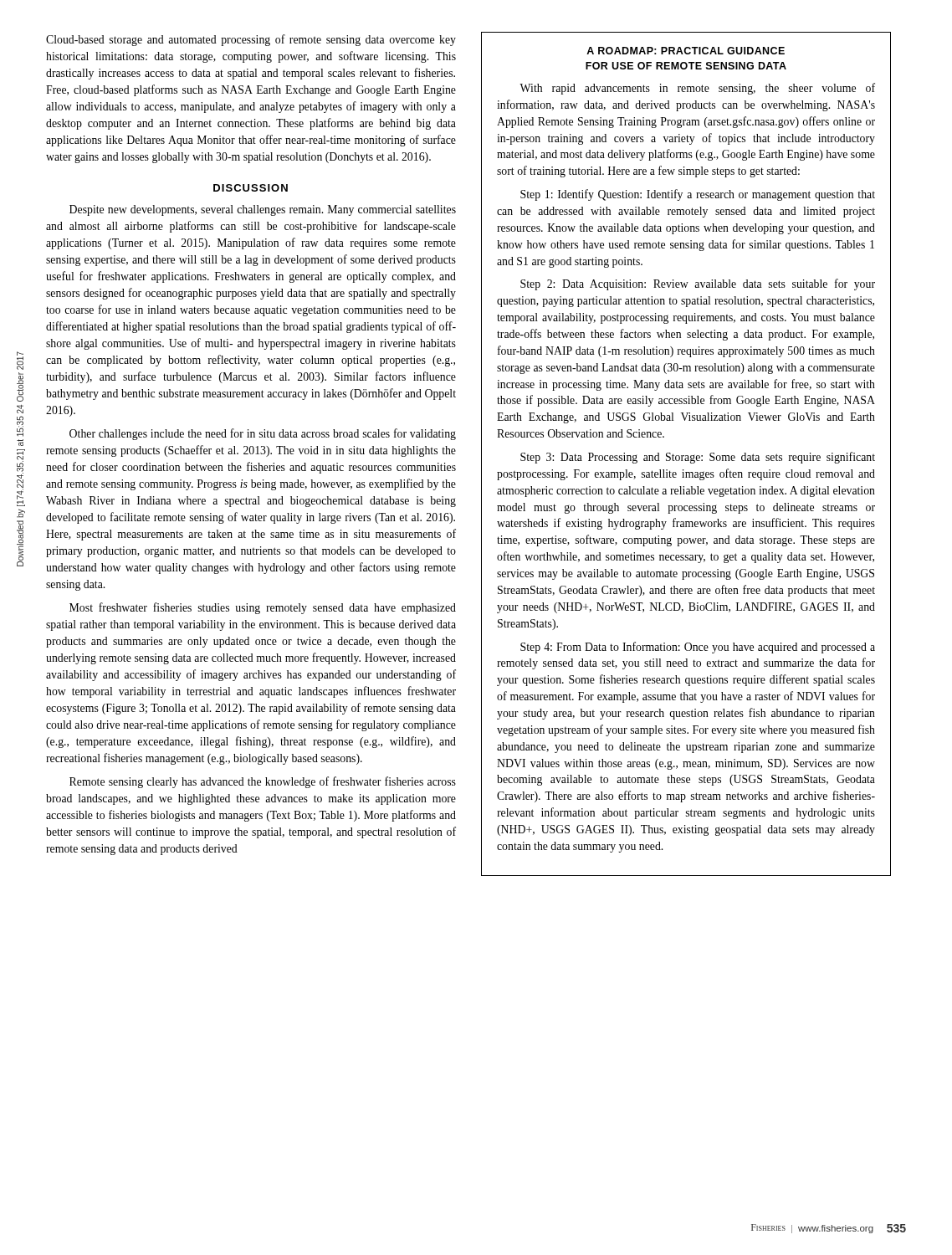This screenshot has width=952, height=1255.
Task: Point to the element starting "Most freshwater fisheries studies"
Action: [x=251, y=683]
